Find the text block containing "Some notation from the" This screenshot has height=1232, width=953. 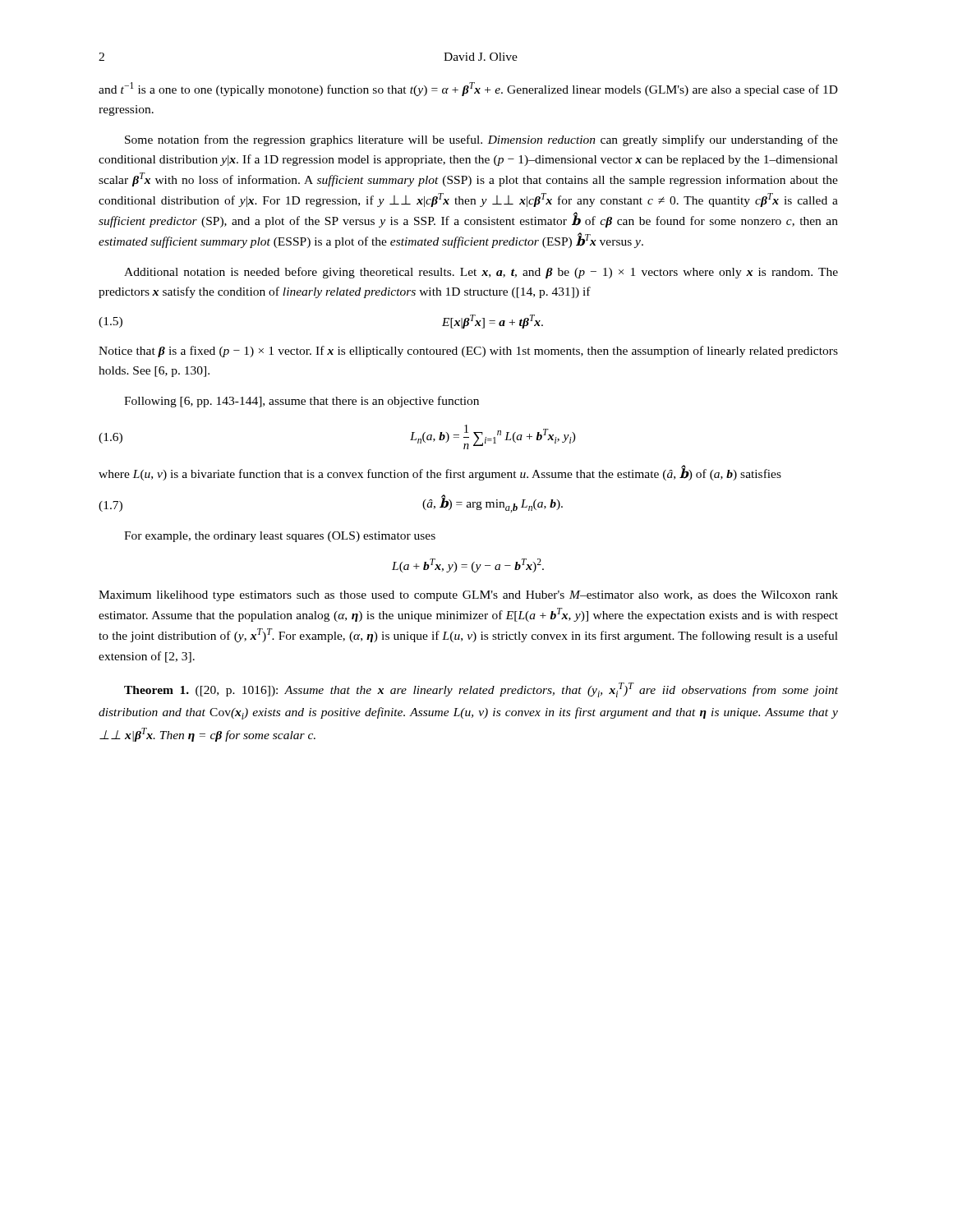coord(468,191)
